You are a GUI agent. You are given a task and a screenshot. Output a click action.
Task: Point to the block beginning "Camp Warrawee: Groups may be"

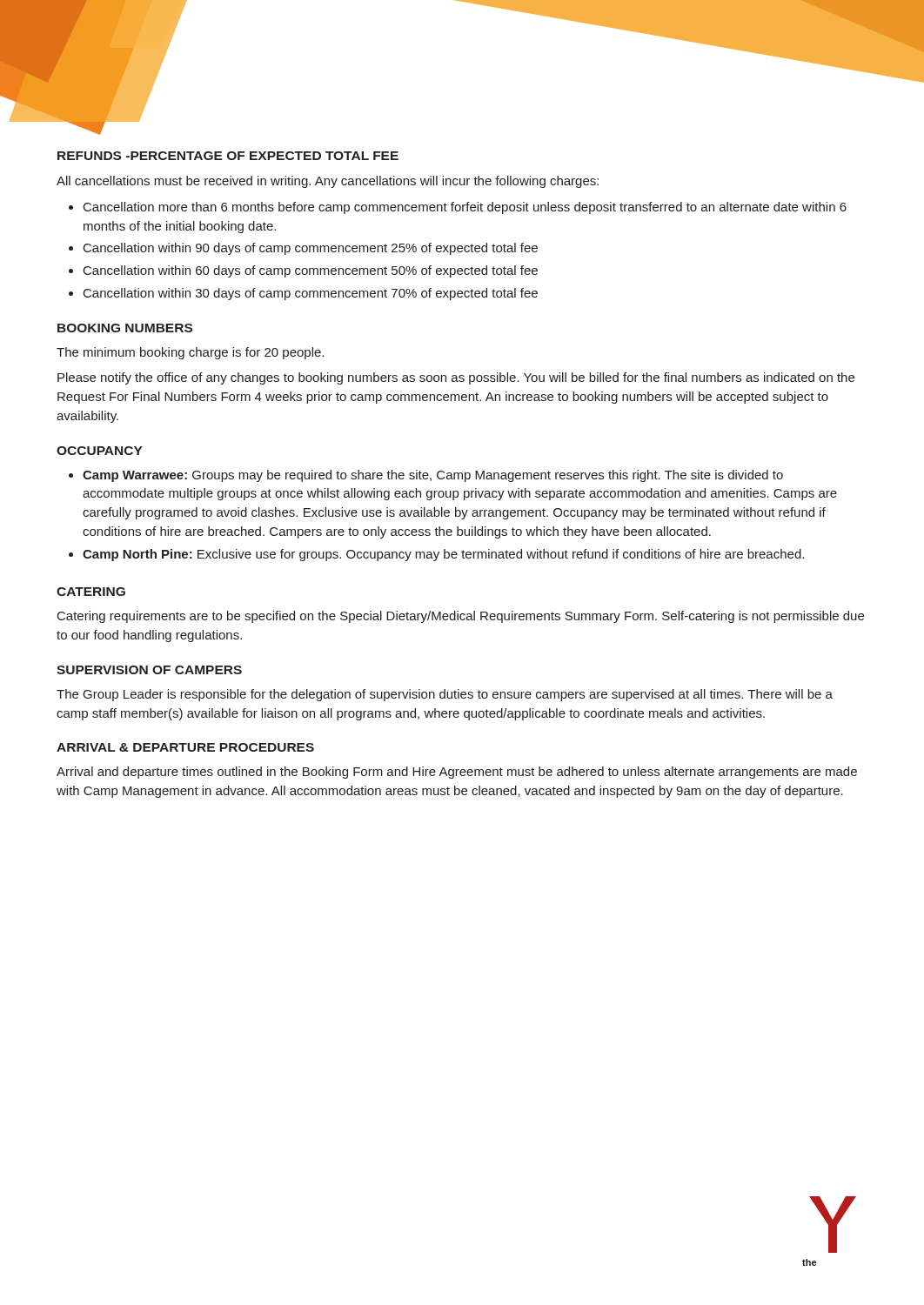tap(460, 503)
